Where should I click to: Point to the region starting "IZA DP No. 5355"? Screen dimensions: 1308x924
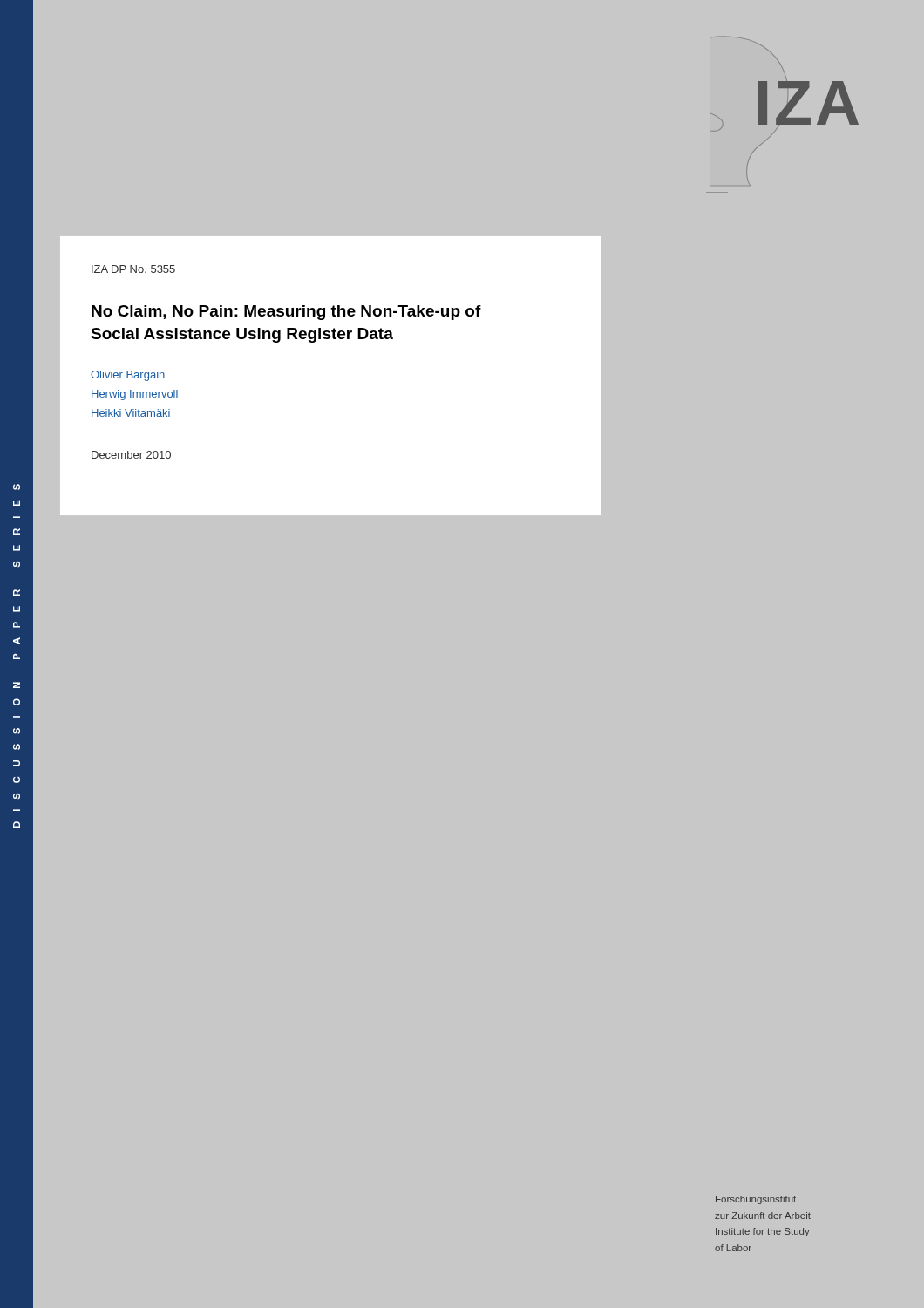click(x=133, y=269)
